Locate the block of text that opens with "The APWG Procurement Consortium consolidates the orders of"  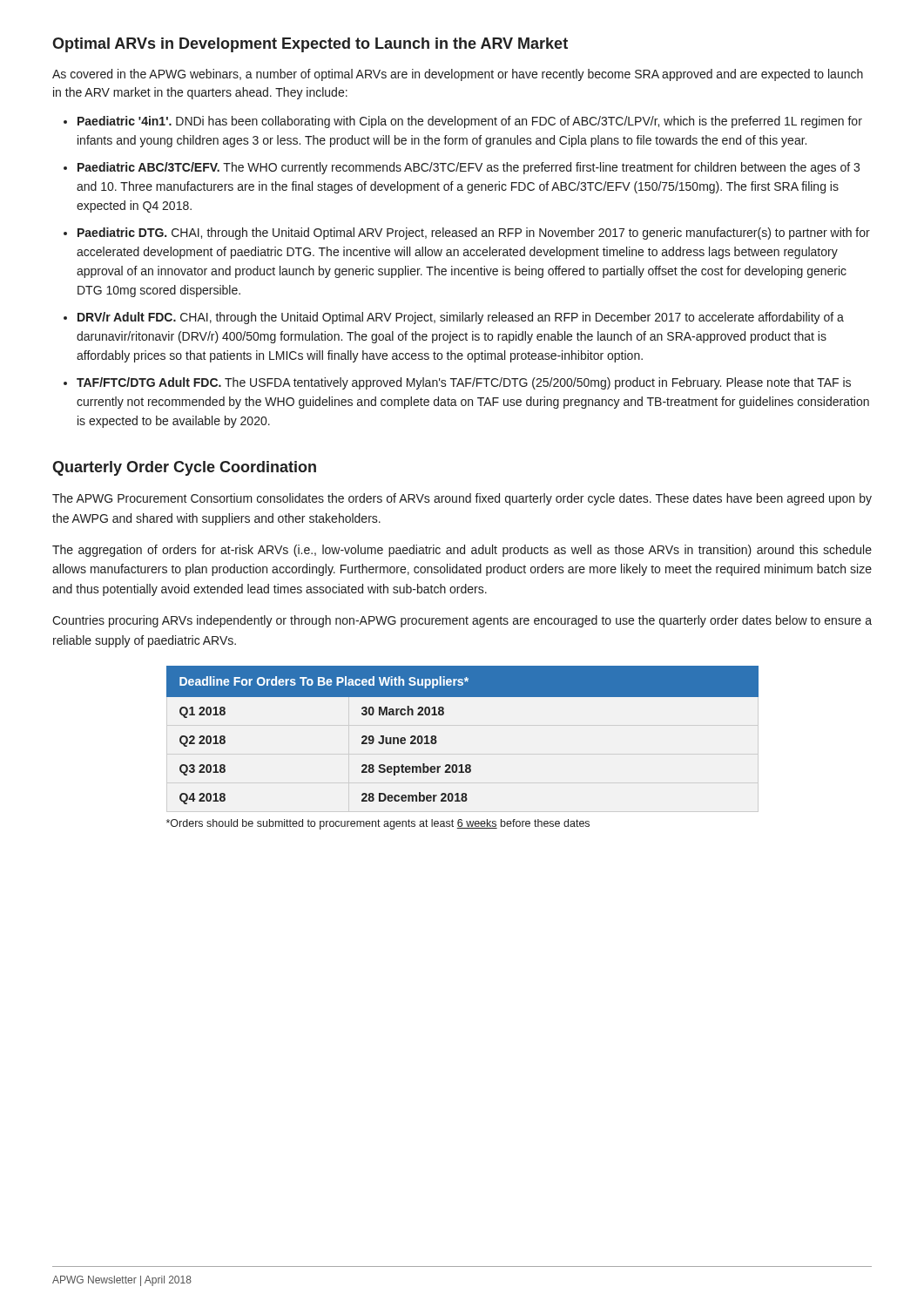click(x=462, y=509)
